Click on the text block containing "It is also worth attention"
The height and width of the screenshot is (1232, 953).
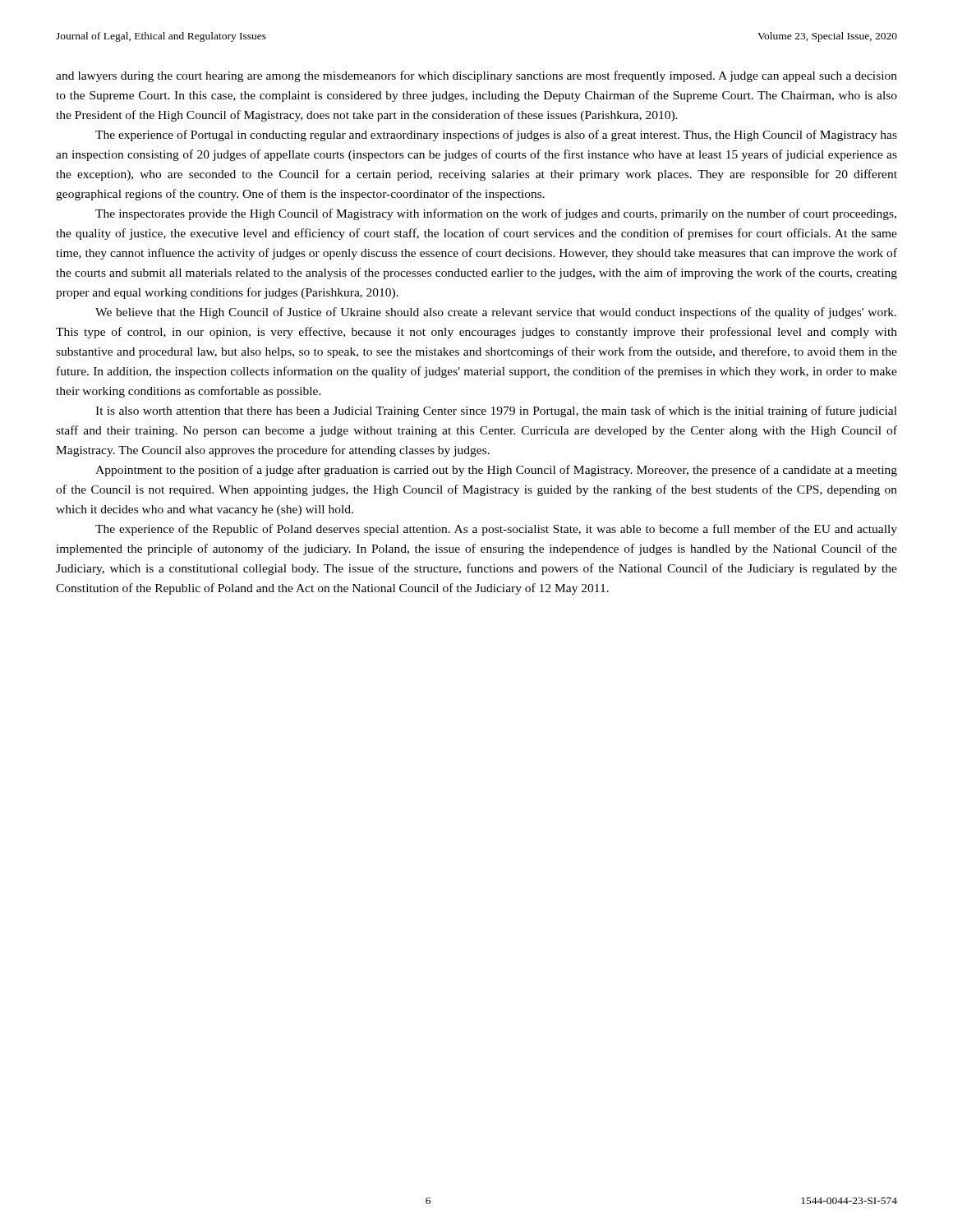(476, 431)
